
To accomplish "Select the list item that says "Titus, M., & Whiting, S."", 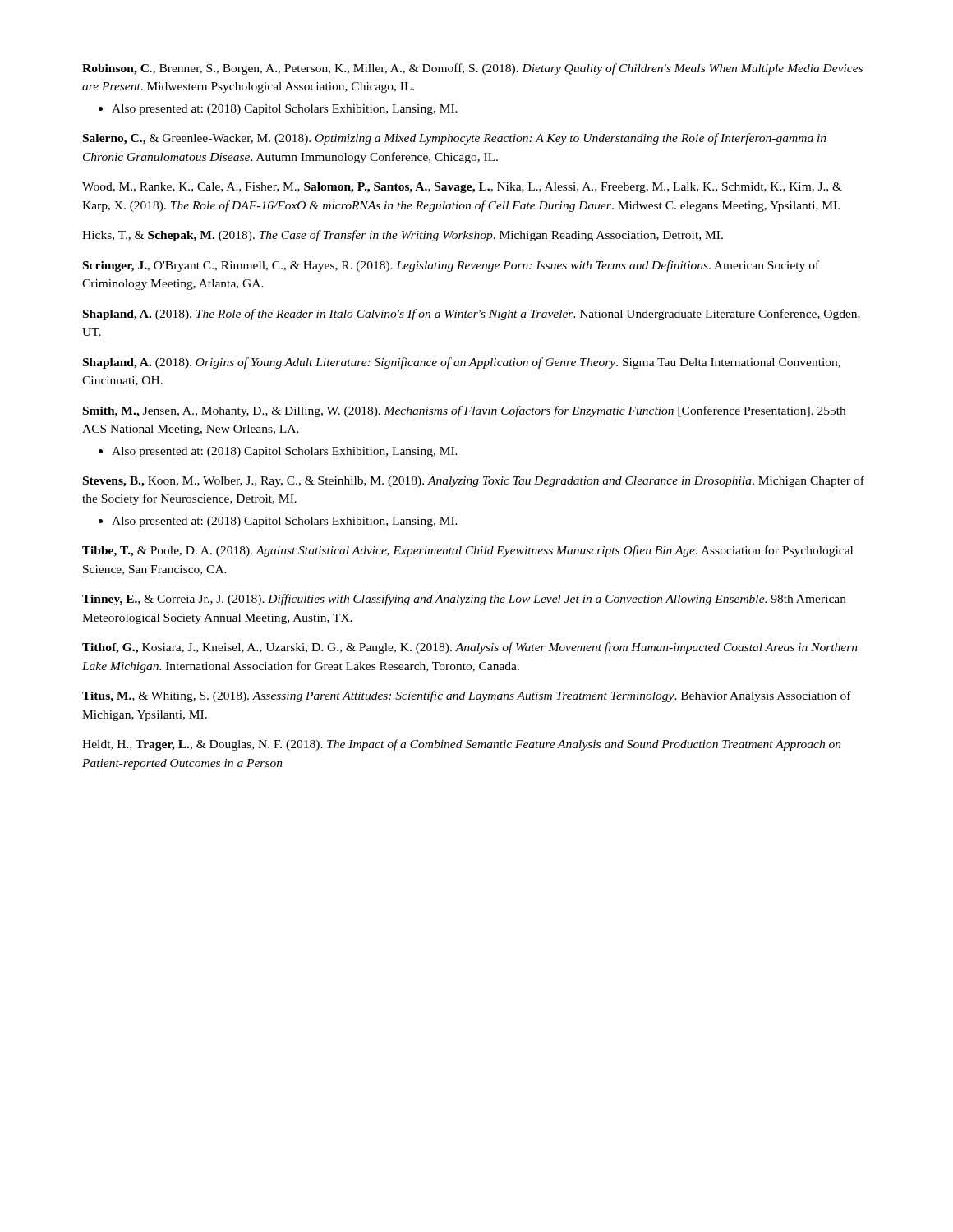I will coord(466,705).
